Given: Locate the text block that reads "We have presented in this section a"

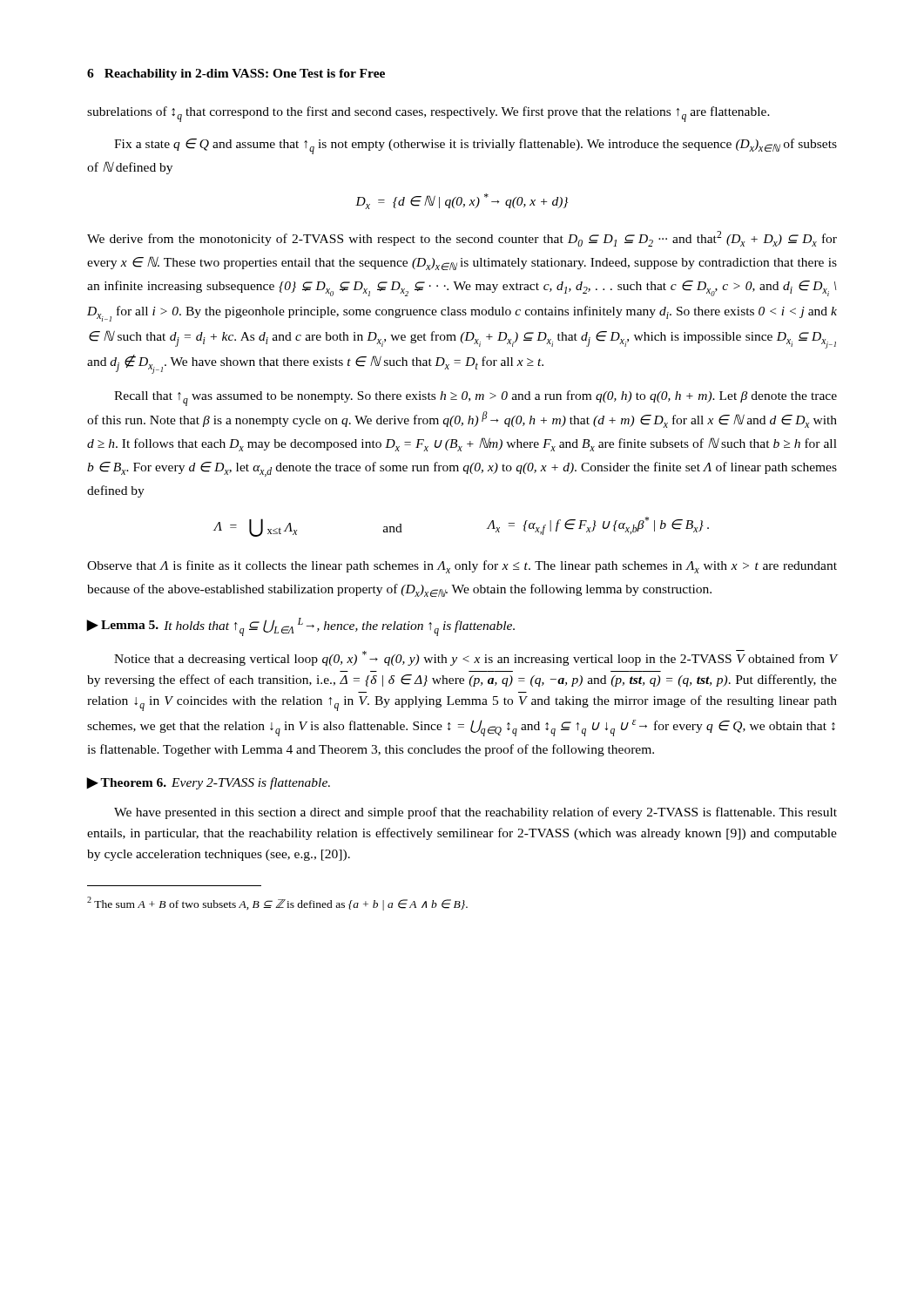Looking at the screenshot, I should (462, 832).
